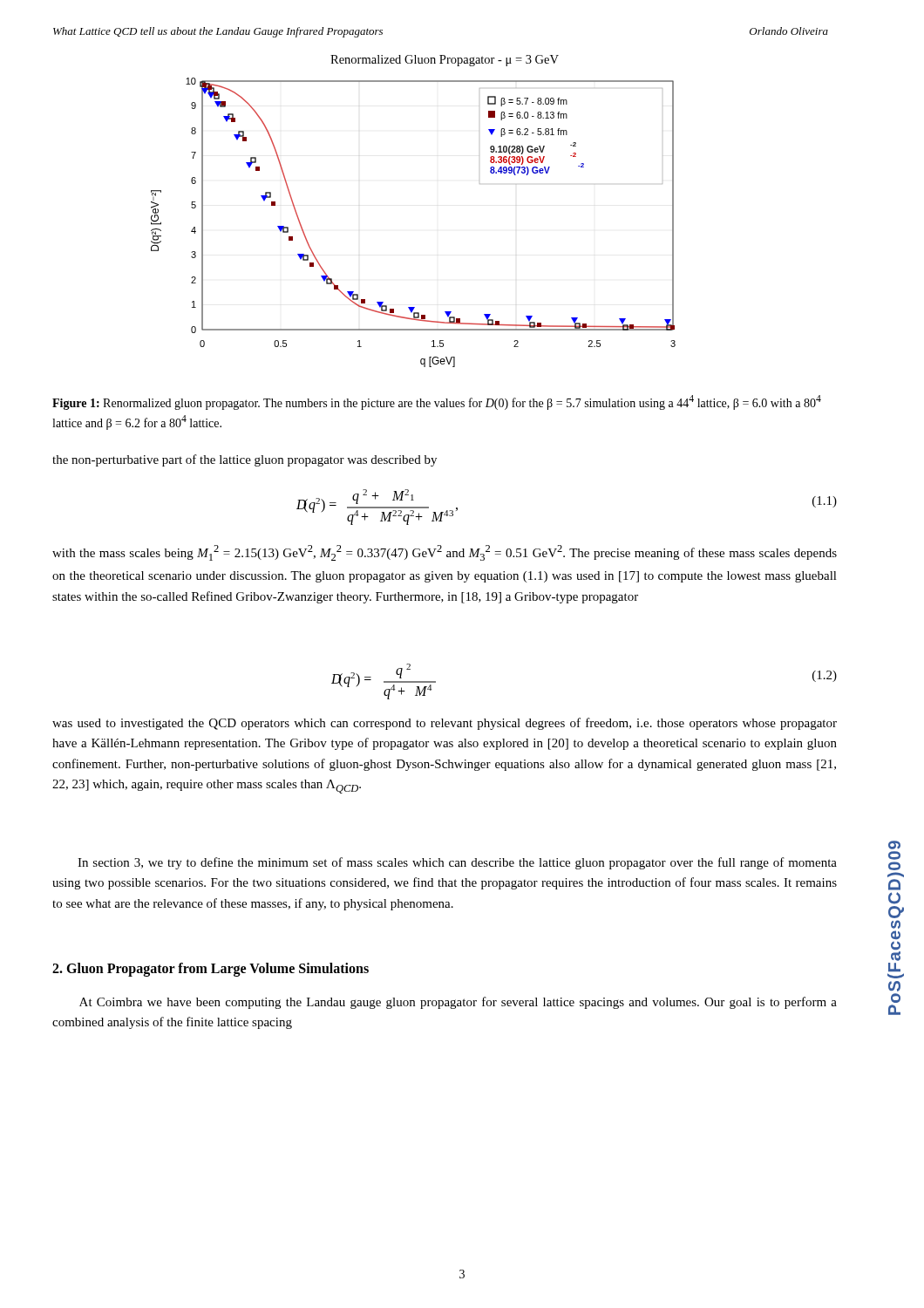This screenshot has width=924, height=1308.
Task: Point to the element starting "In section 3, we try to define"
Action: (x=445, y=883)
